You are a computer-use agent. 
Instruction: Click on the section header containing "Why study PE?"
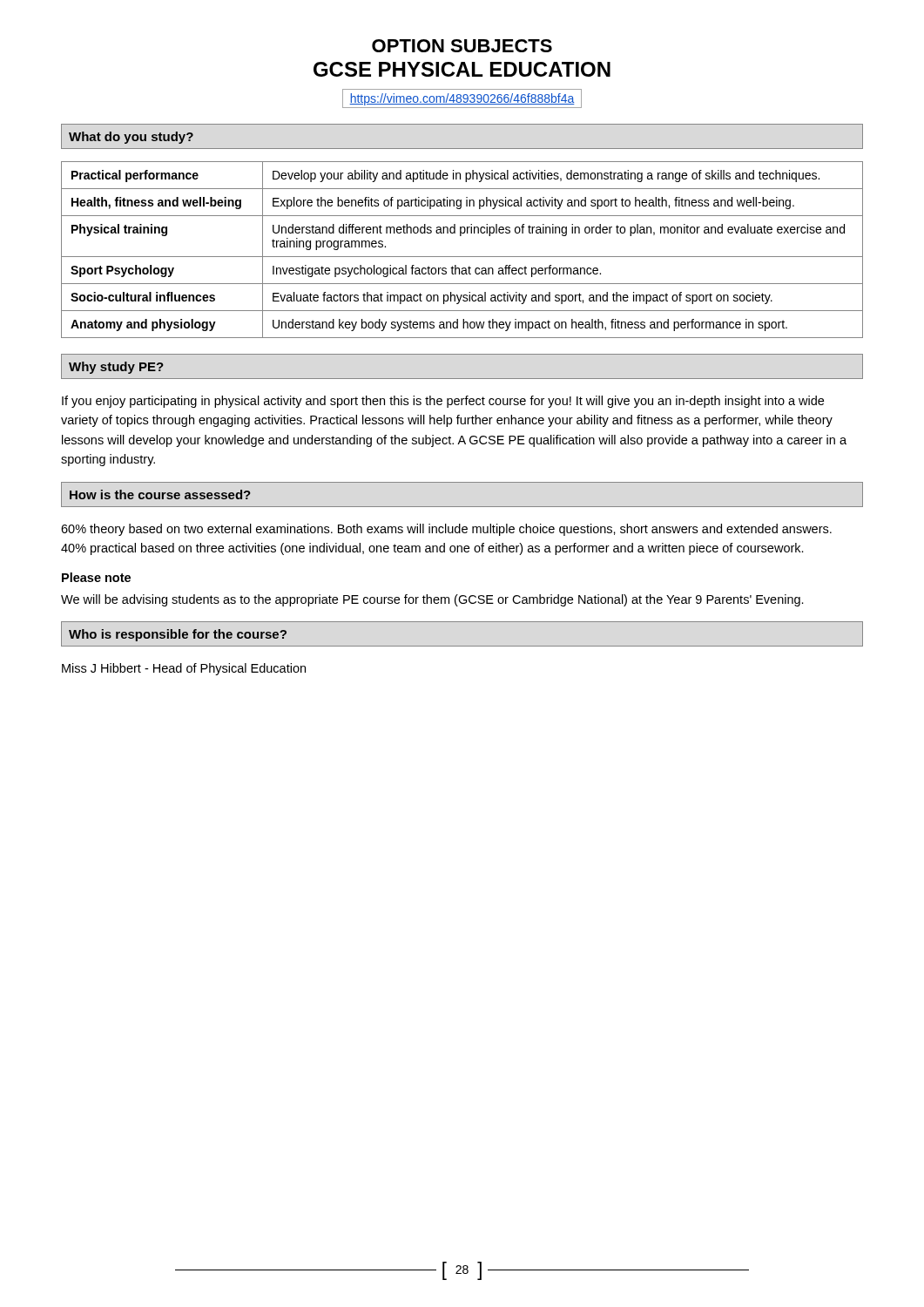pos(116,366)
